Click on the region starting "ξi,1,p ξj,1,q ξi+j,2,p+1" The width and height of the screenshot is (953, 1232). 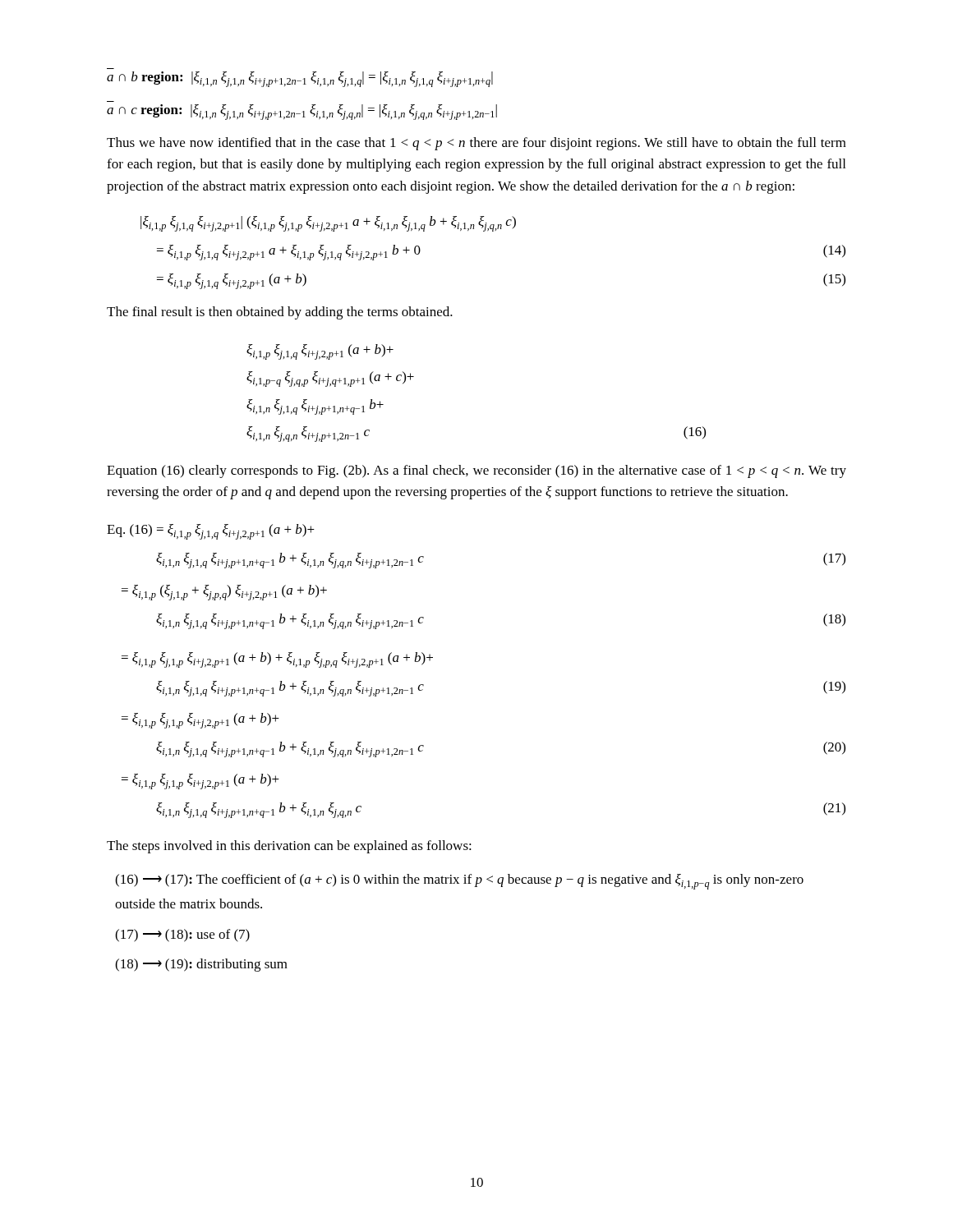tap(320, 352)
